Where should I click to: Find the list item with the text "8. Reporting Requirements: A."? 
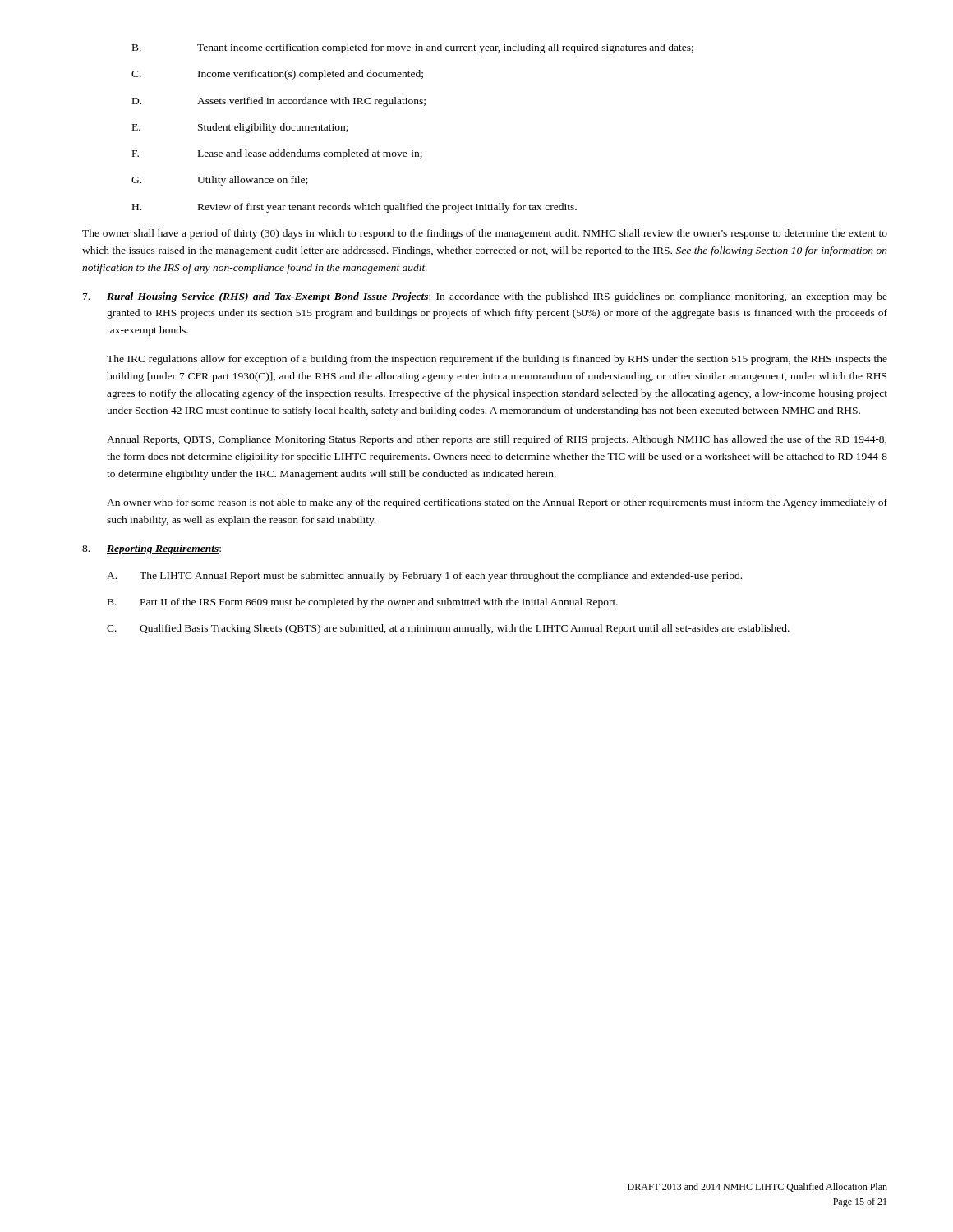tap(485, 593)
